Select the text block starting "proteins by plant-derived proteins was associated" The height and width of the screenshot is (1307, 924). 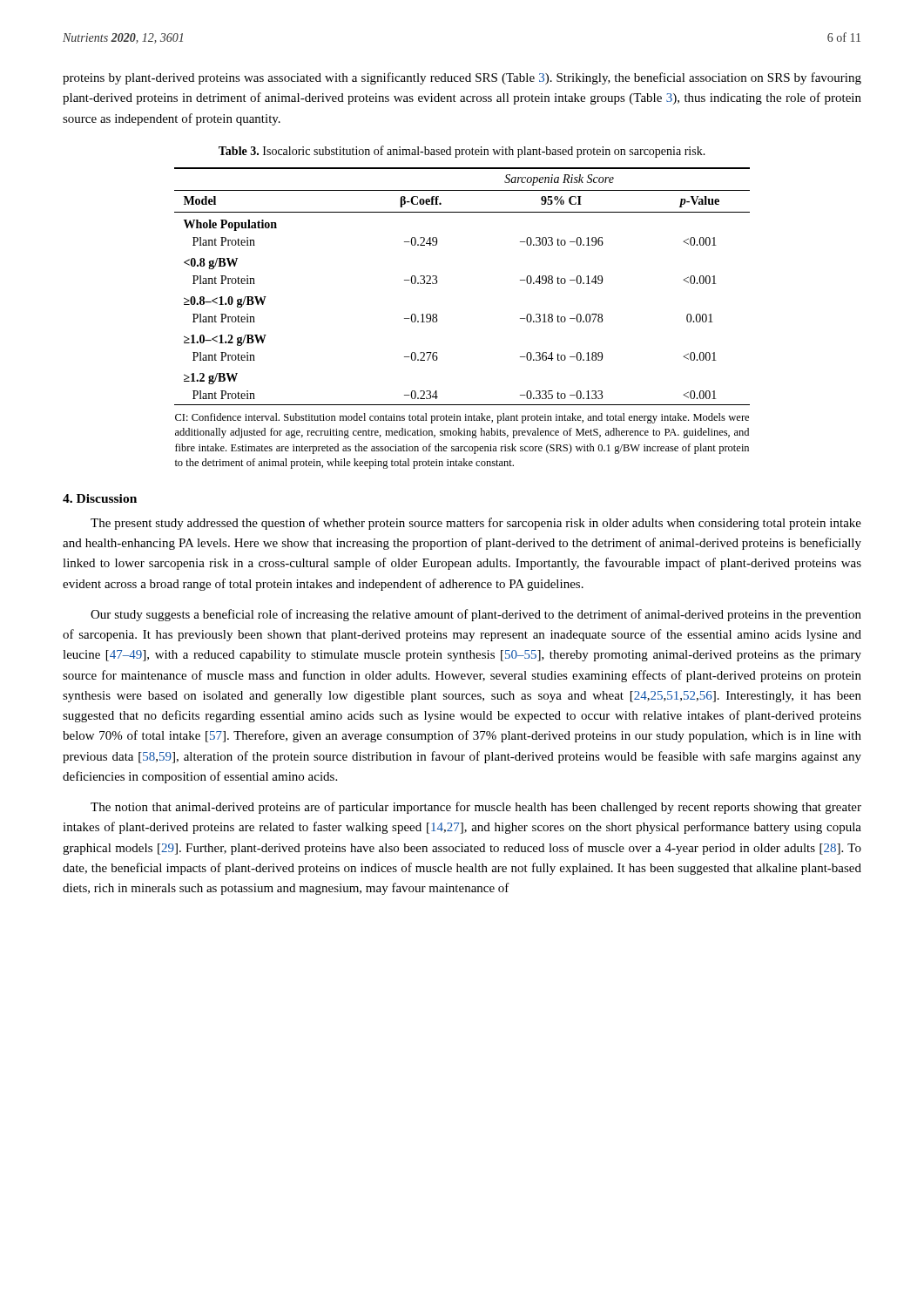[x=462, y=98]
